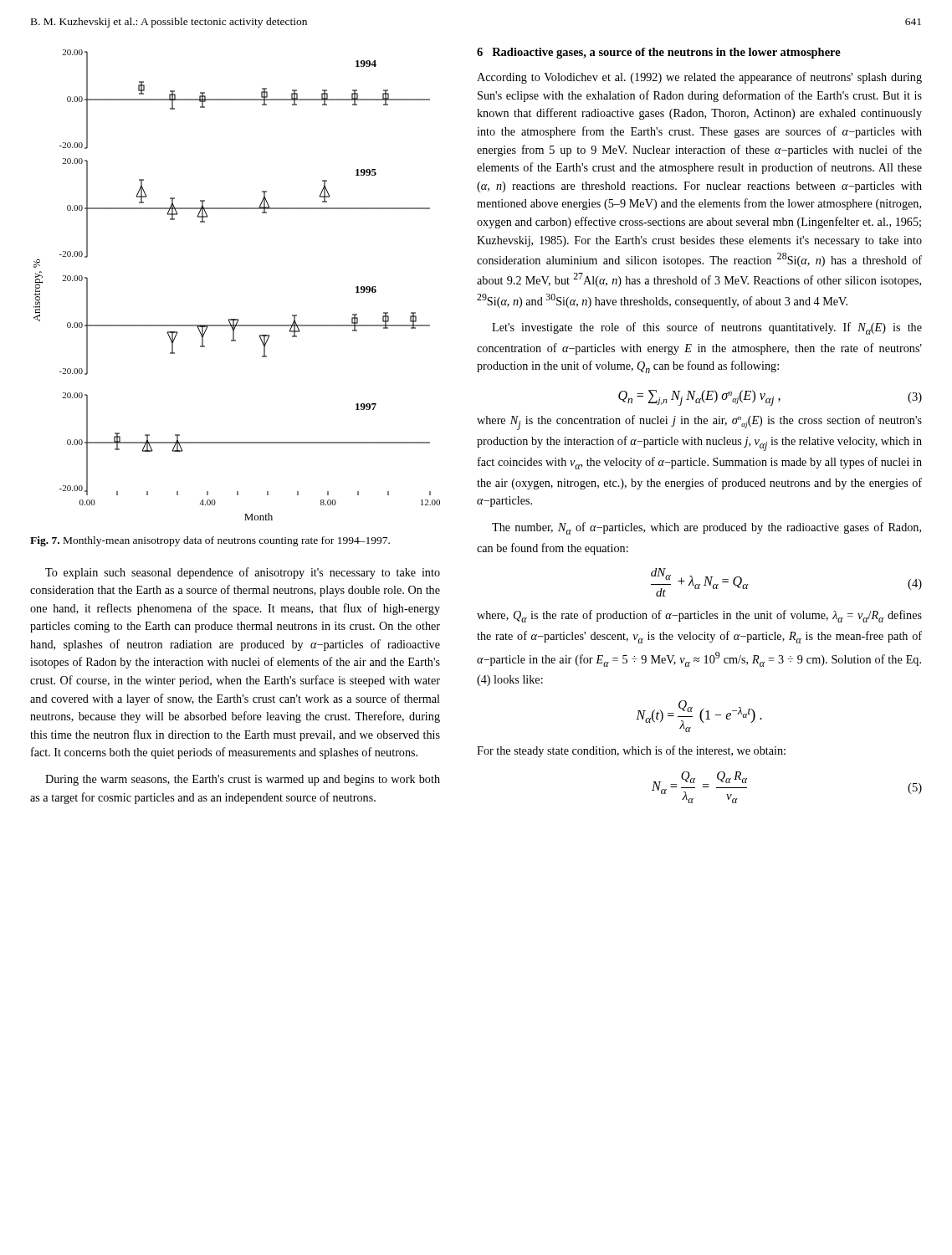This screenshot has width=952, height=1255.
Task: Locate the formula that opens with "Nα = Qα λα"
Action: [x=688, y=788]
